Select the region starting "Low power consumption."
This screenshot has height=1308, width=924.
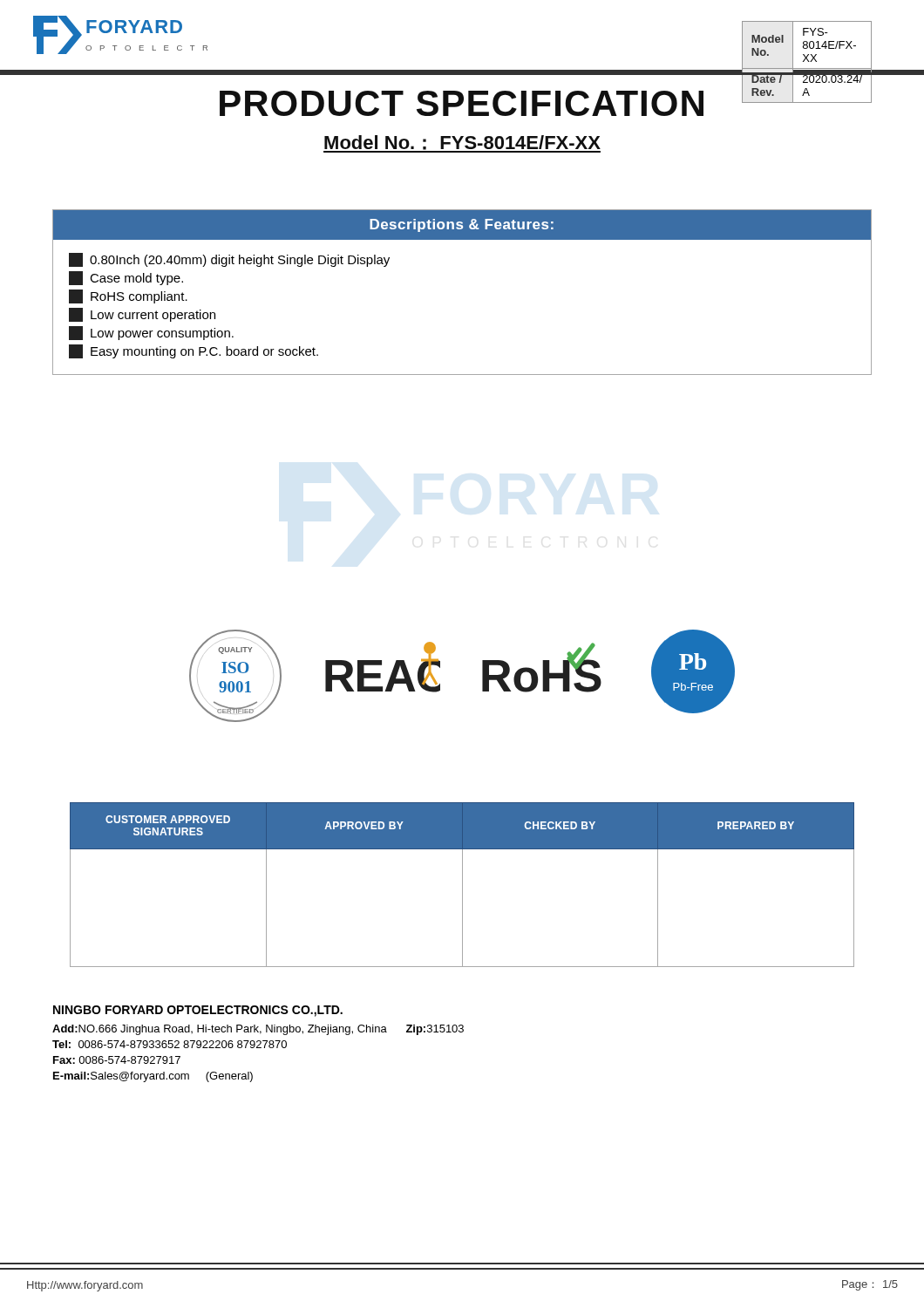click(x=152, y=333)
